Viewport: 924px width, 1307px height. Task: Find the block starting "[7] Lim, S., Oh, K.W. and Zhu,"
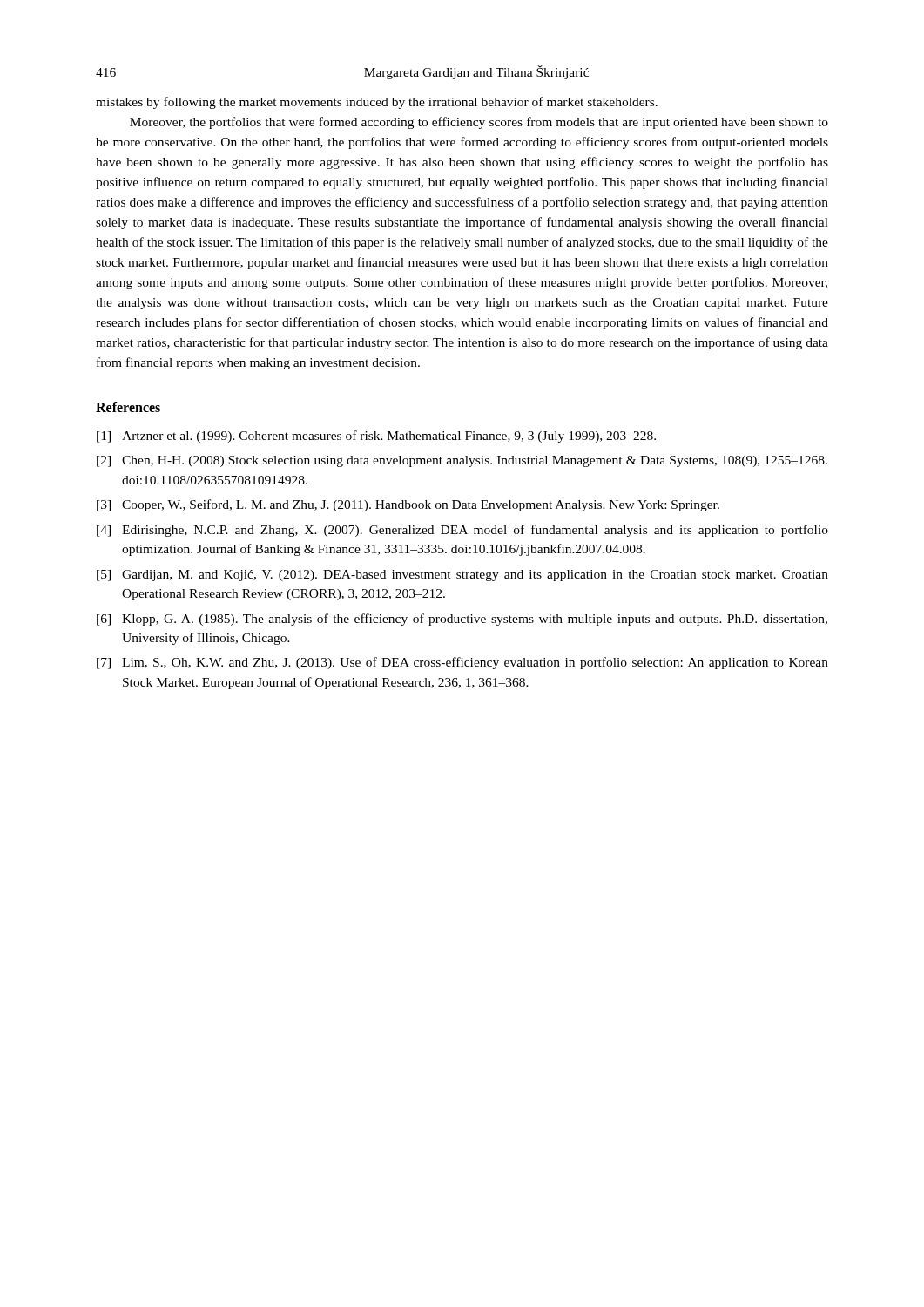[462, 673]
